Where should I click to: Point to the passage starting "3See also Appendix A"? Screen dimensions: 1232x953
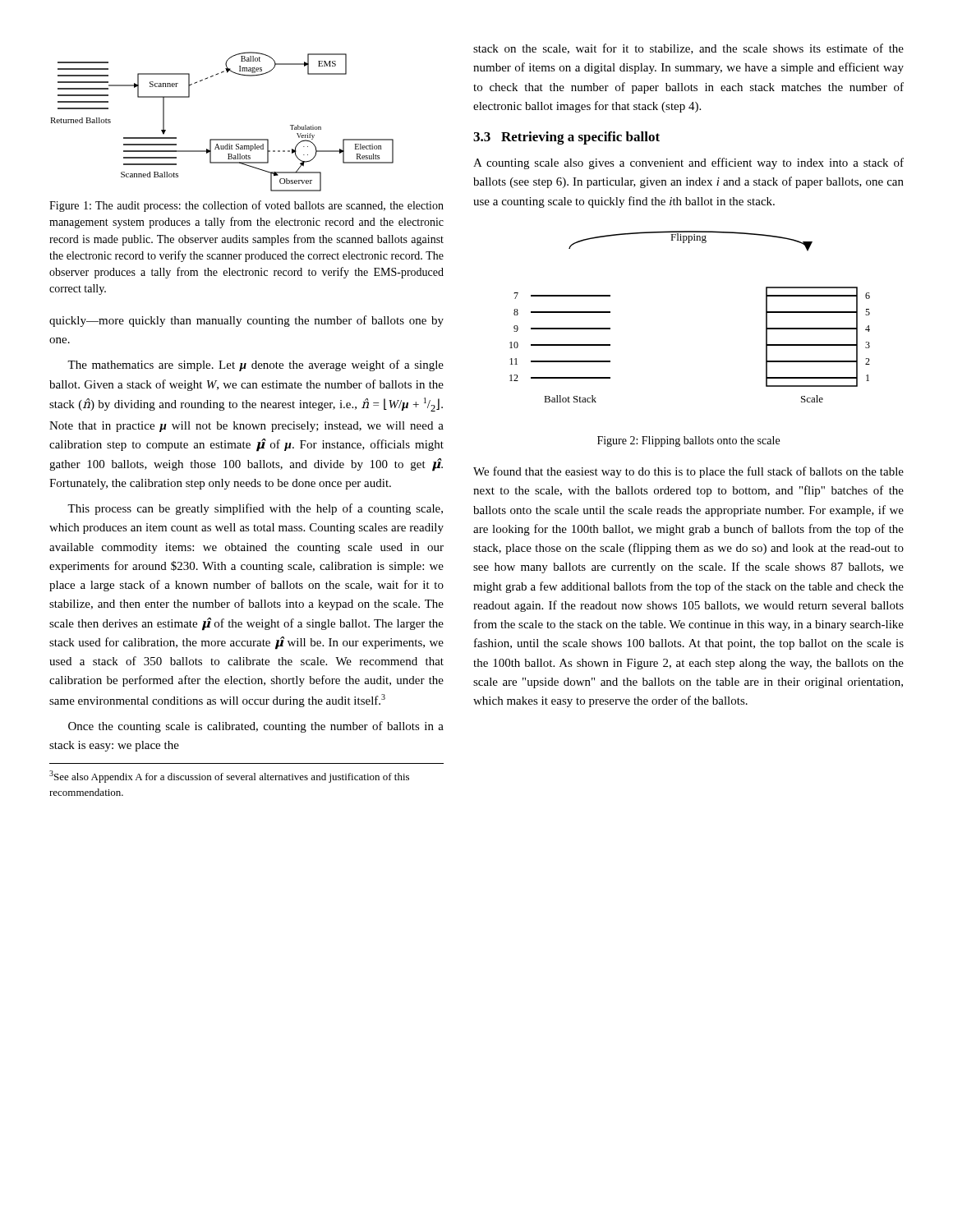pyautogui.click(x=229, y=784)
